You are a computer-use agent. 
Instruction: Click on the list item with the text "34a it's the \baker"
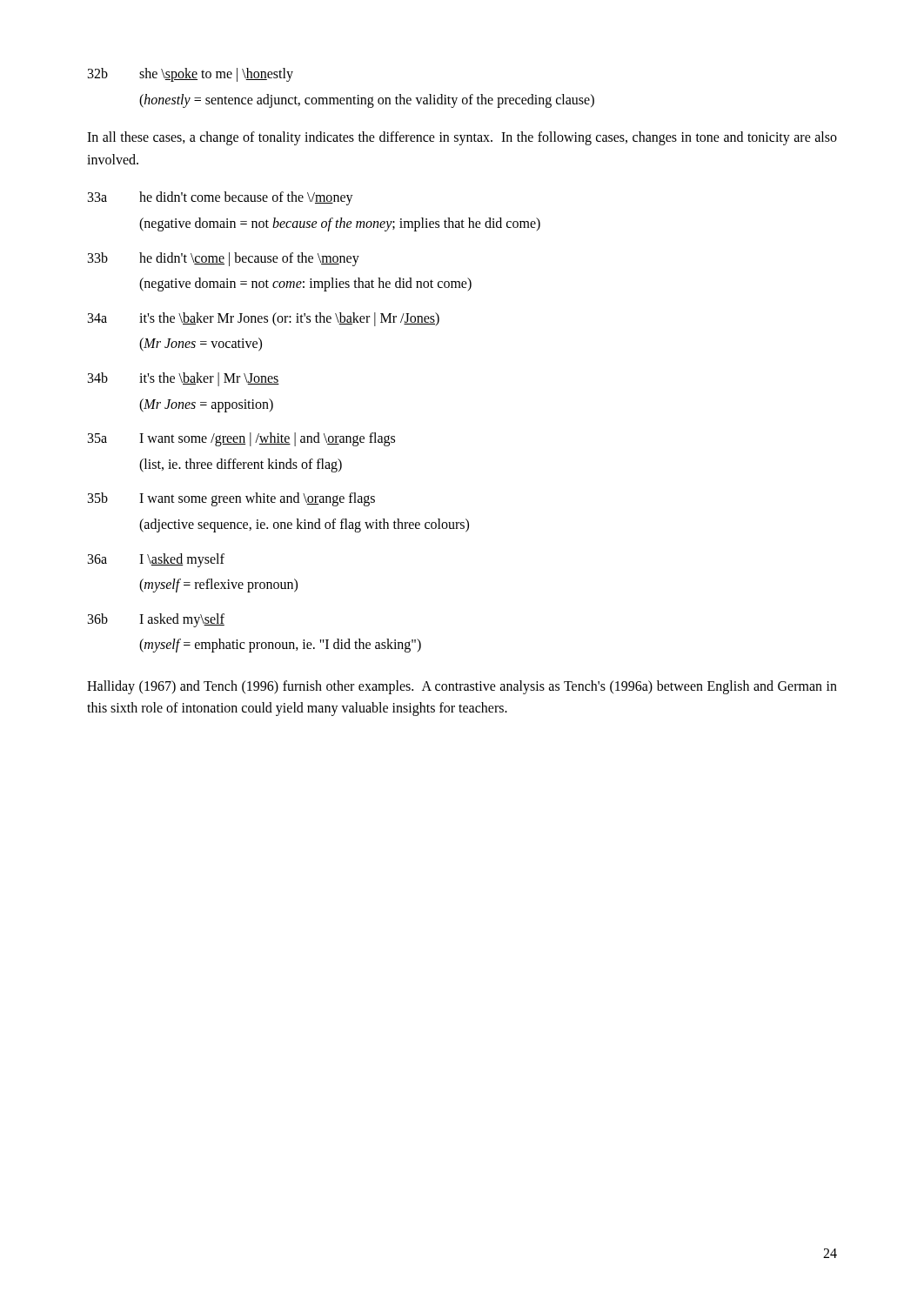[x=264, y=319]
